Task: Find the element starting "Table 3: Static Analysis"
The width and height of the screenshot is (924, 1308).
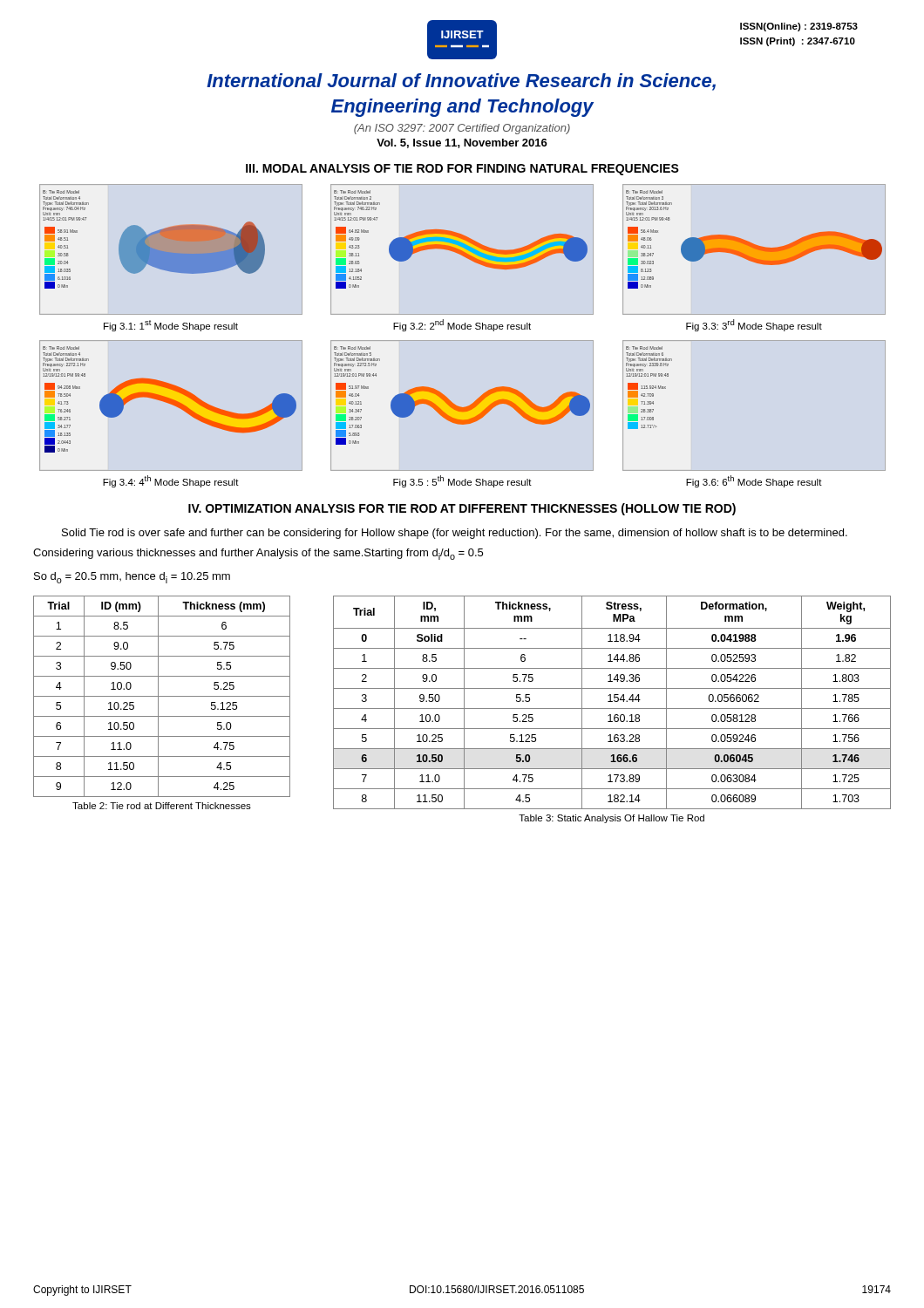Action: 612,818
